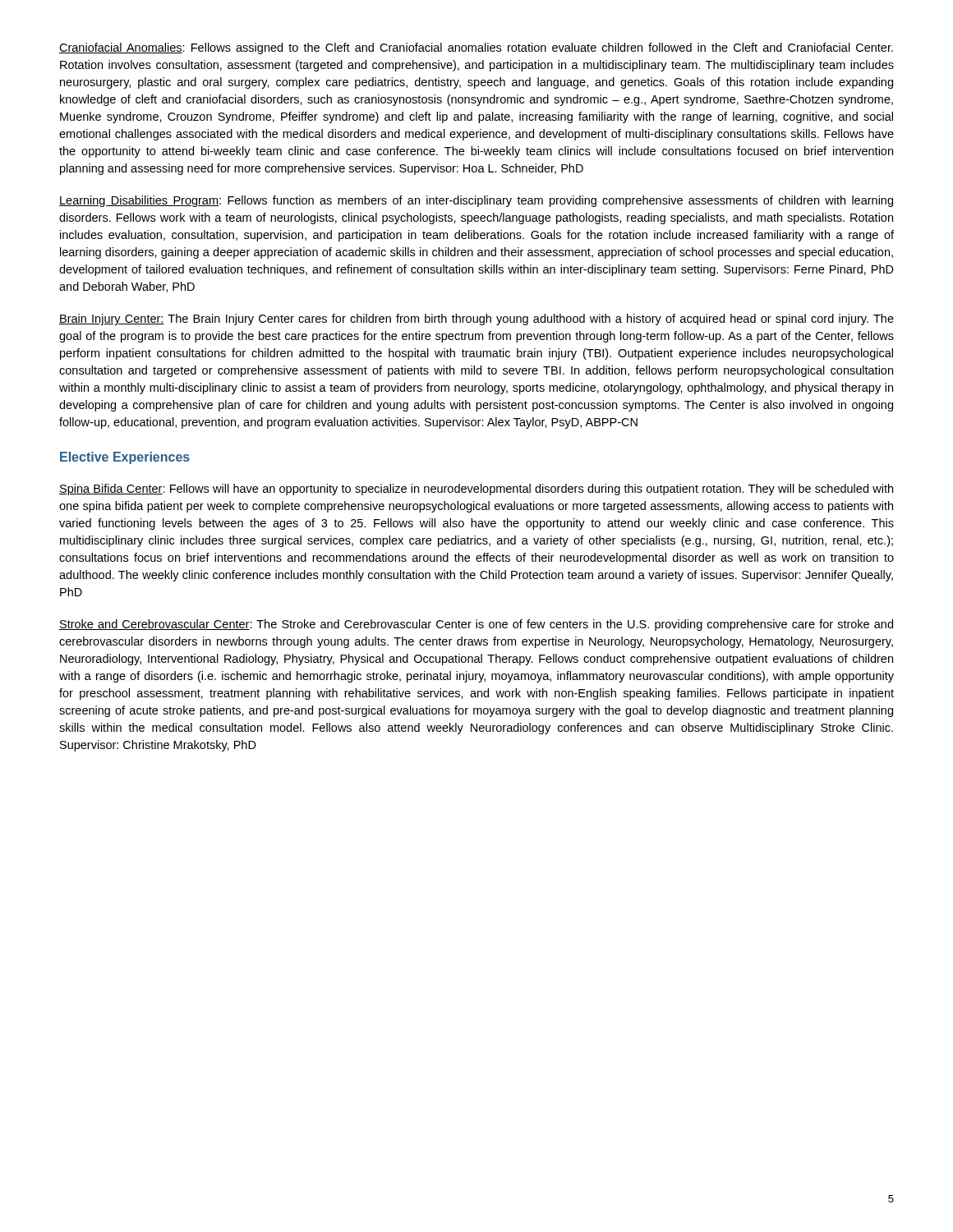
Task: Locate the text block starting "Stroke and Cerebrovascular Center: The Stroke and Cerebrovascular"
Action: 476,684
